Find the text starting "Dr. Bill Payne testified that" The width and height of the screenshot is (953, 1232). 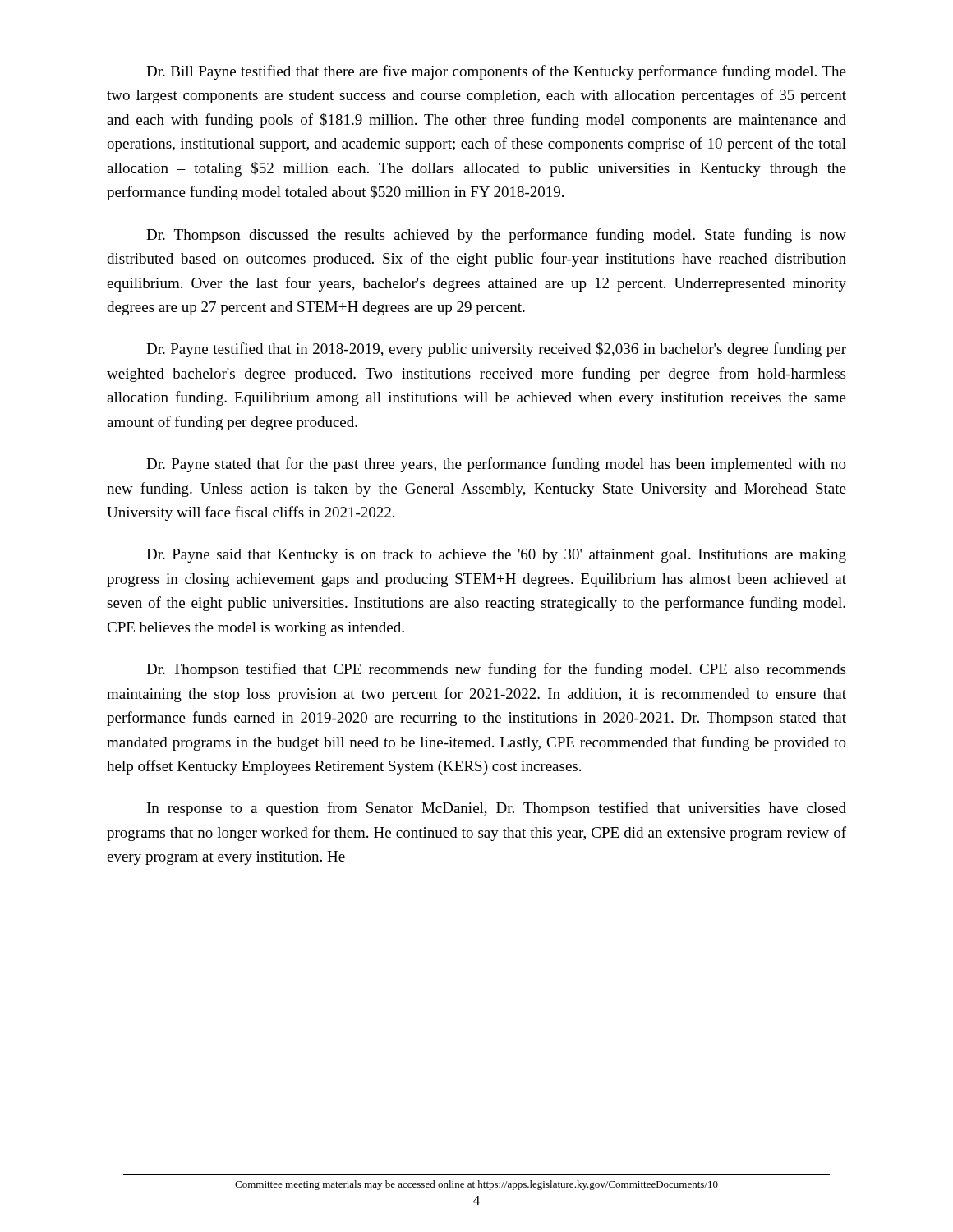476,132
